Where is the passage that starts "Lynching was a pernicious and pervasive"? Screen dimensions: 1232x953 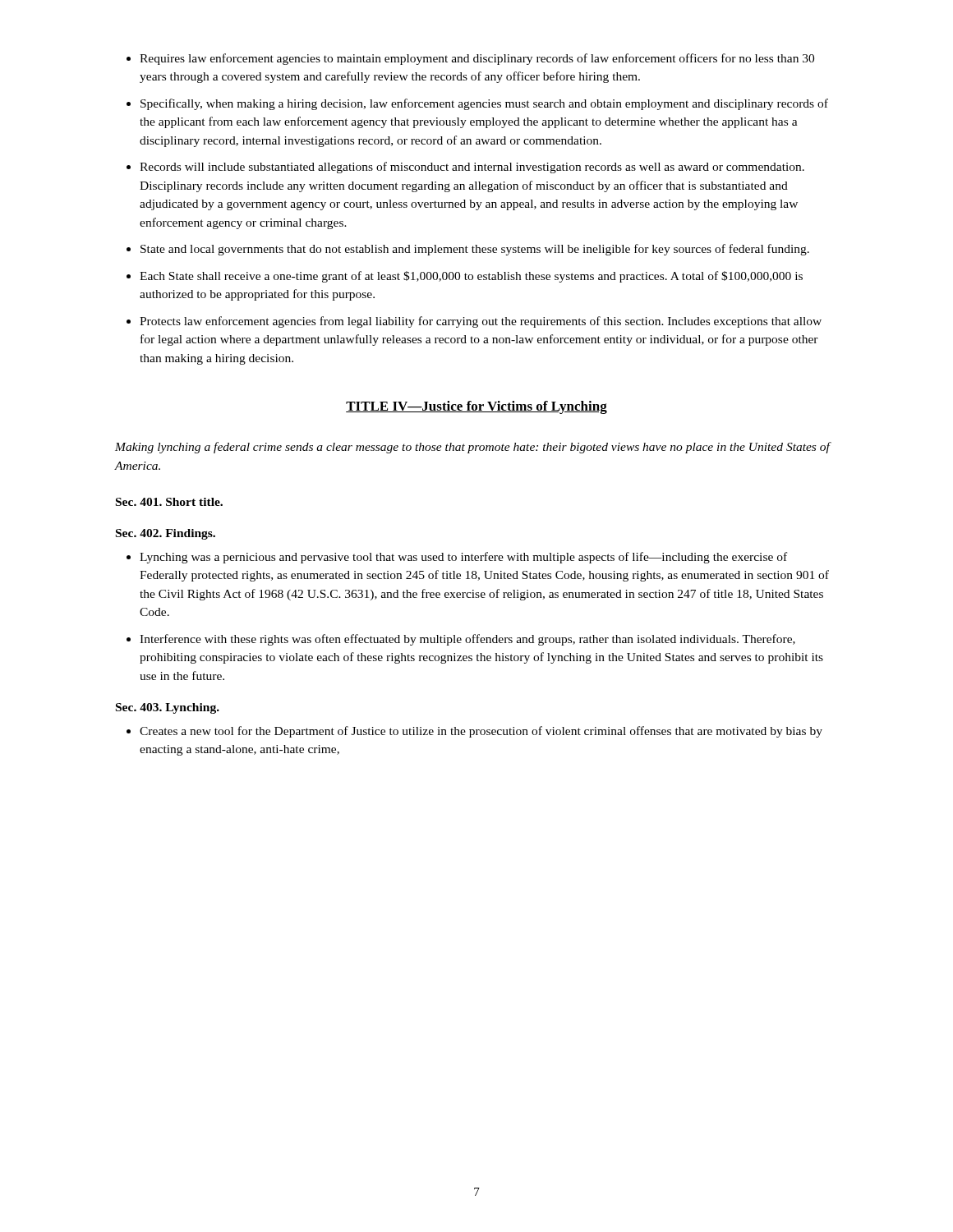[457, 558]
